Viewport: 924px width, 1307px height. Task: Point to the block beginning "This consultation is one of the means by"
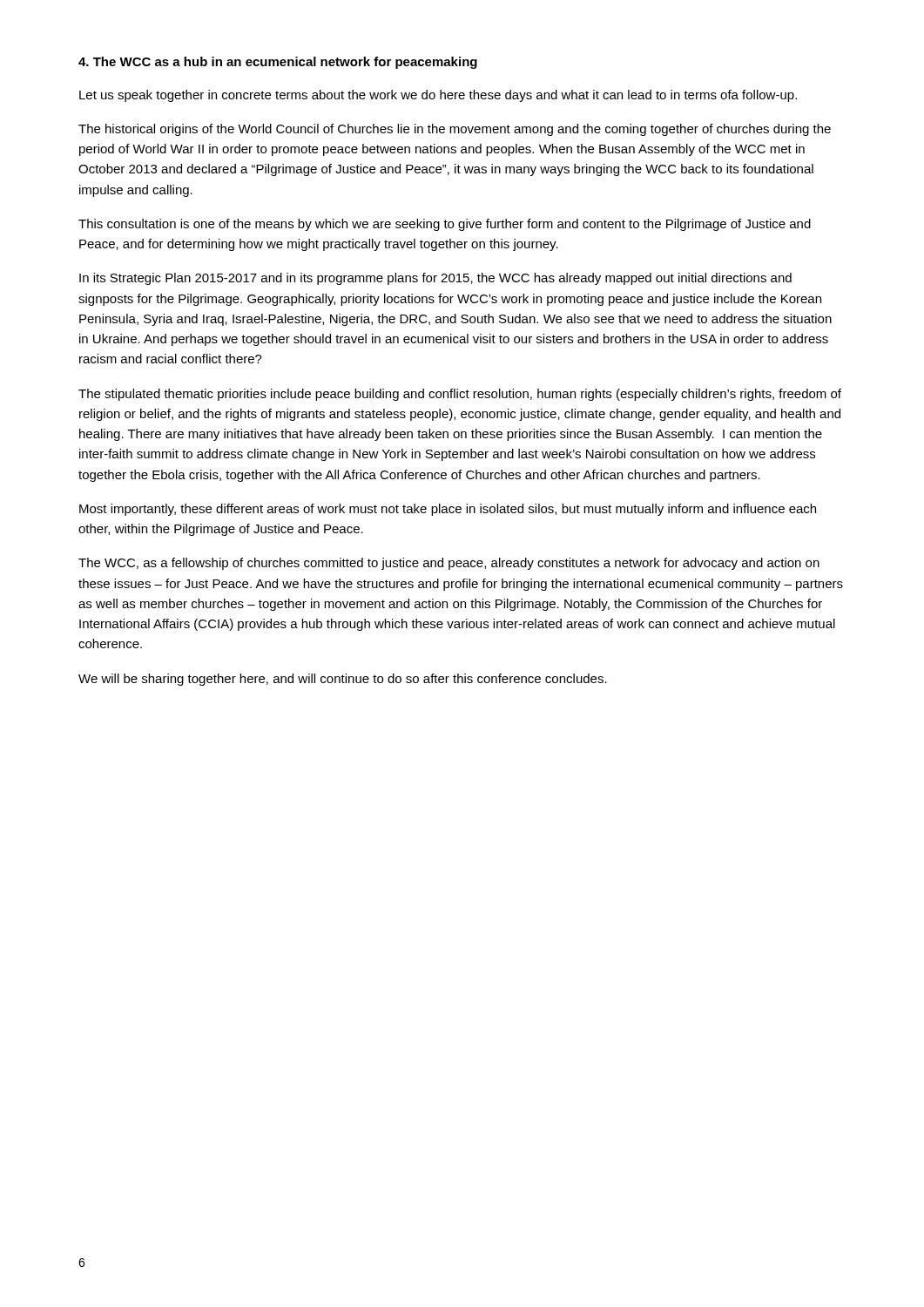pyautogui.click(x=445, y=233)
